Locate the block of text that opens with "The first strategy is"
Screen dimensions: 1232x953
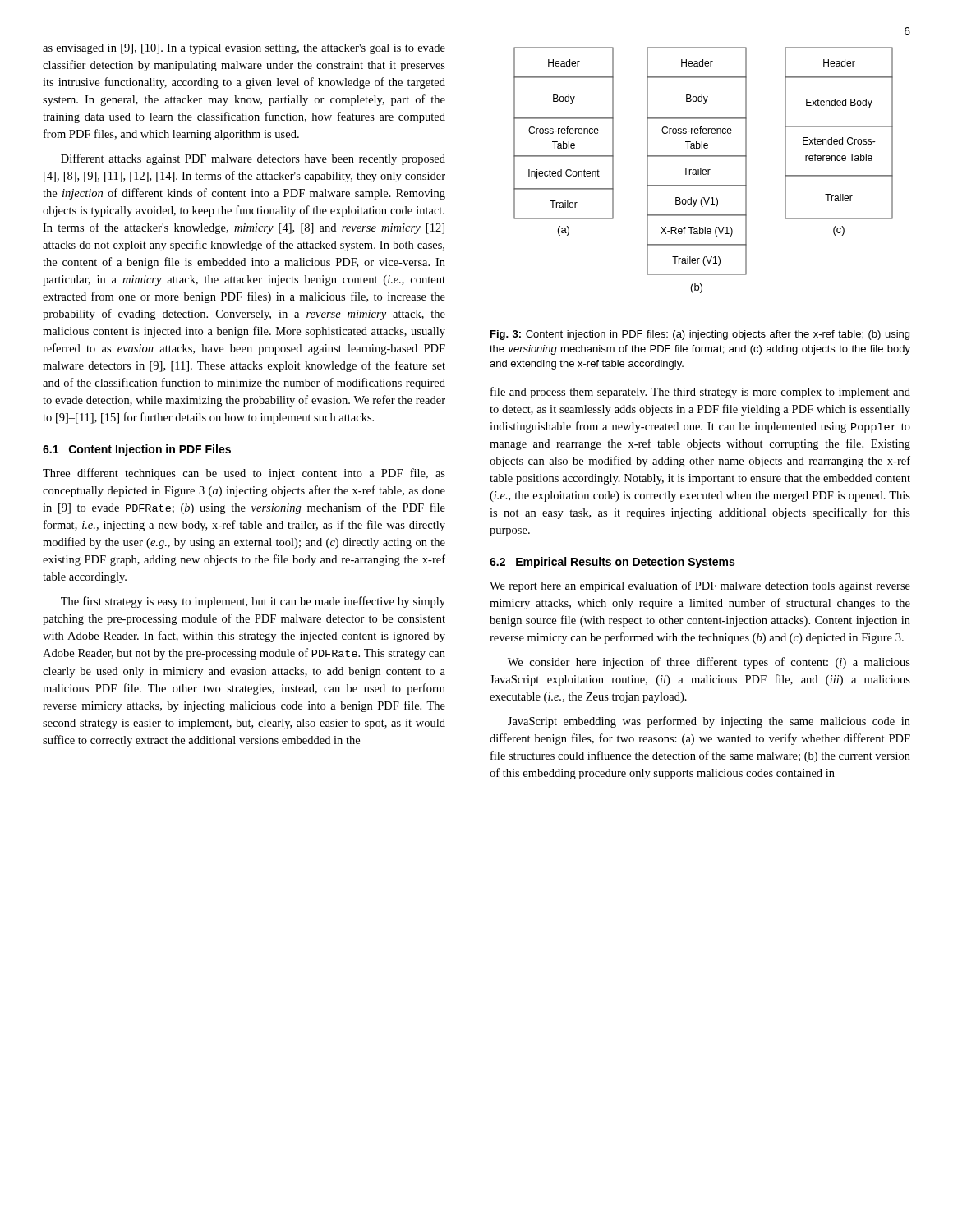[x=244, y=671]
